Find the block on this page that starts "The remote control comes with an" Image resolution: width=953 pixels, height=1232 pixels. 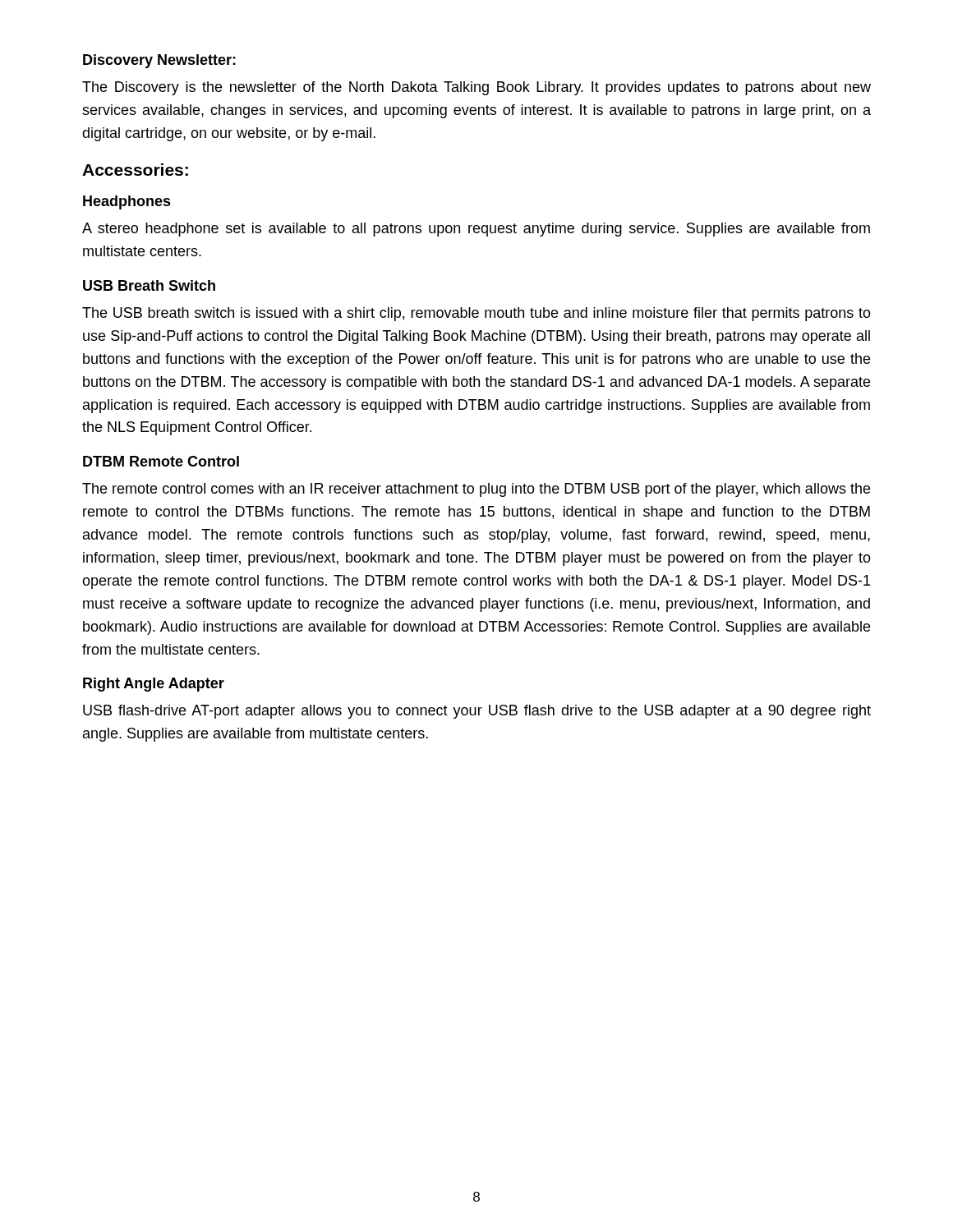tap(476, 569)
